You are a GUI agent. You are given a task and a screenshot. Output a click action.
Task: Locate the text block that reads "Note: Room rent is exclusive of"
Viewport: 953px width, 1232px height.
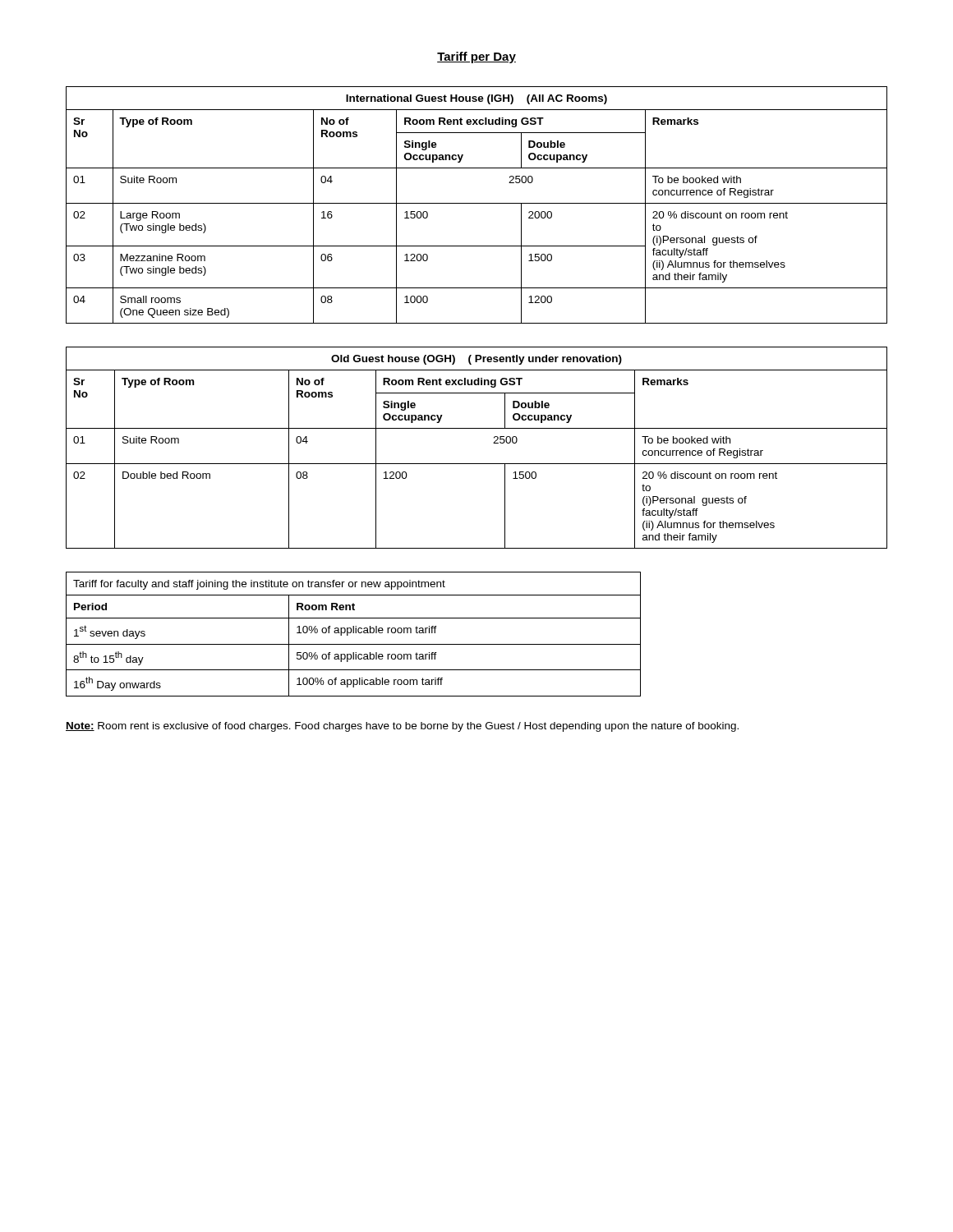click(x=403, y=725)
